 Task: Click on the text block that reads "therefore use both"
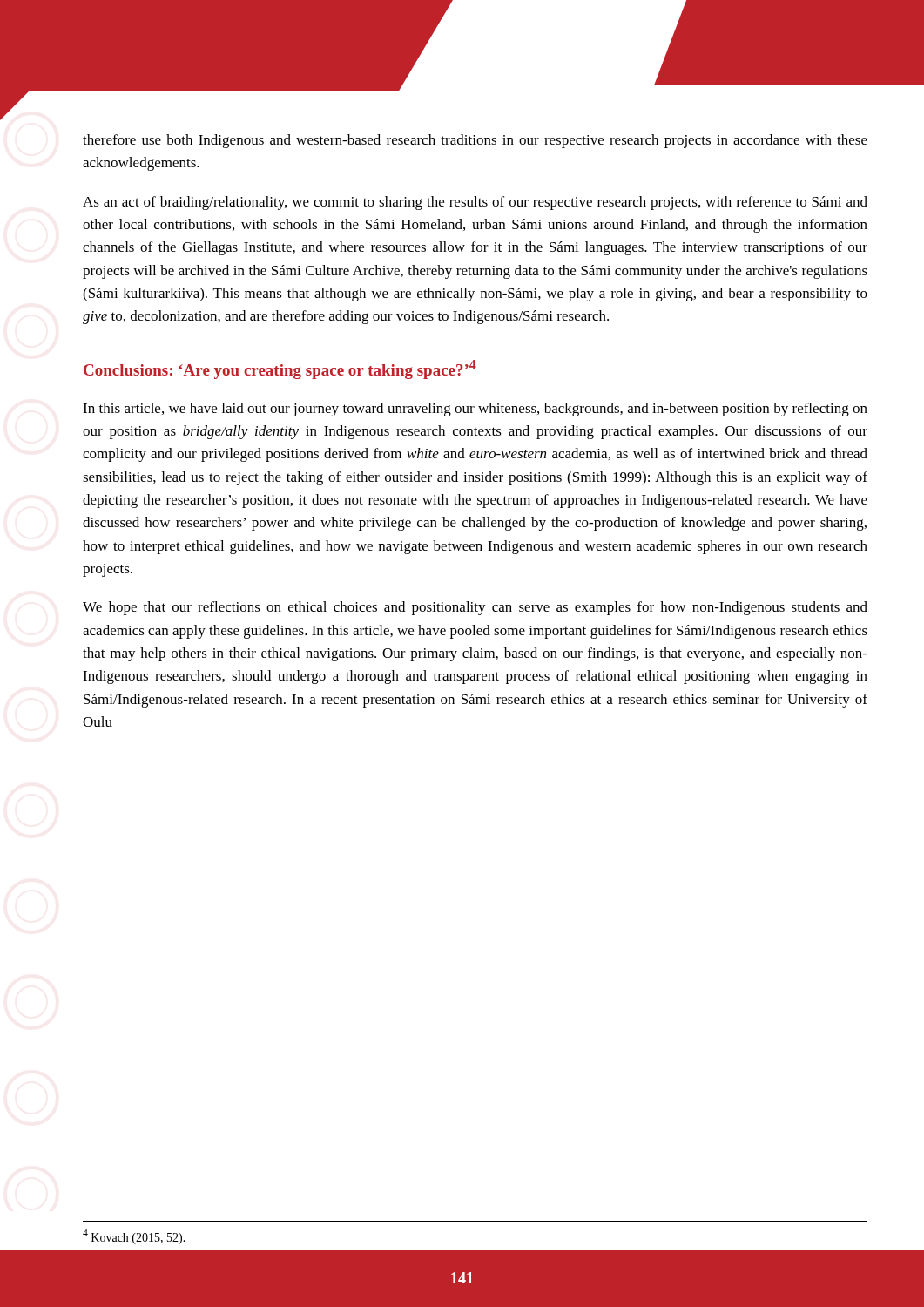(x=475, y=151)
